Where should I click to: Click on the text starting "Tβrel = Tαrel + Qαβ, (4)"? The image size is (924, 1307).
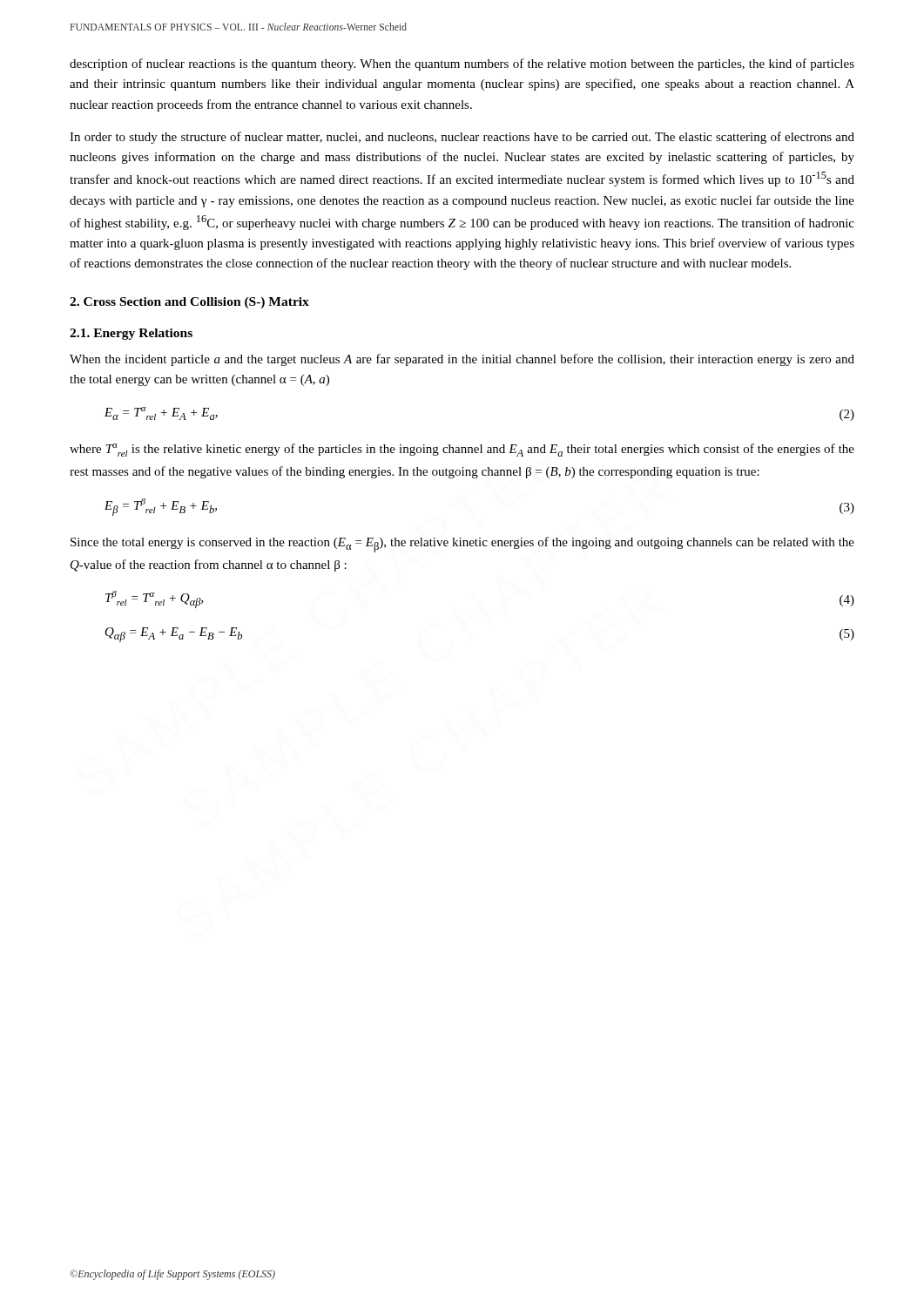[x=152, y=596]
